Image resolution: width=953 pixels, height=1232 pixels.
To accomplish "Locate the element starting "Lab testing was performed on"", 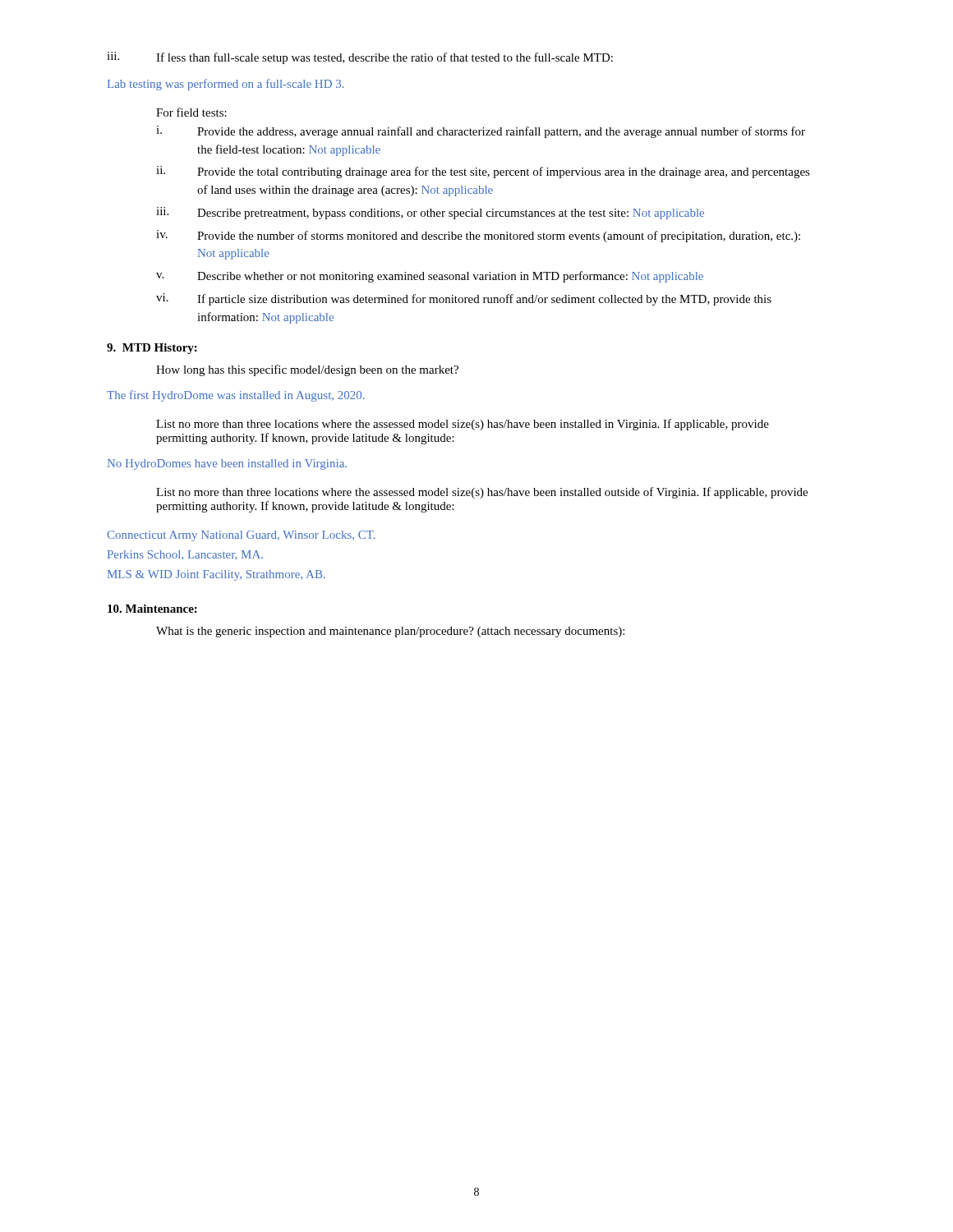I will (226, 84).
